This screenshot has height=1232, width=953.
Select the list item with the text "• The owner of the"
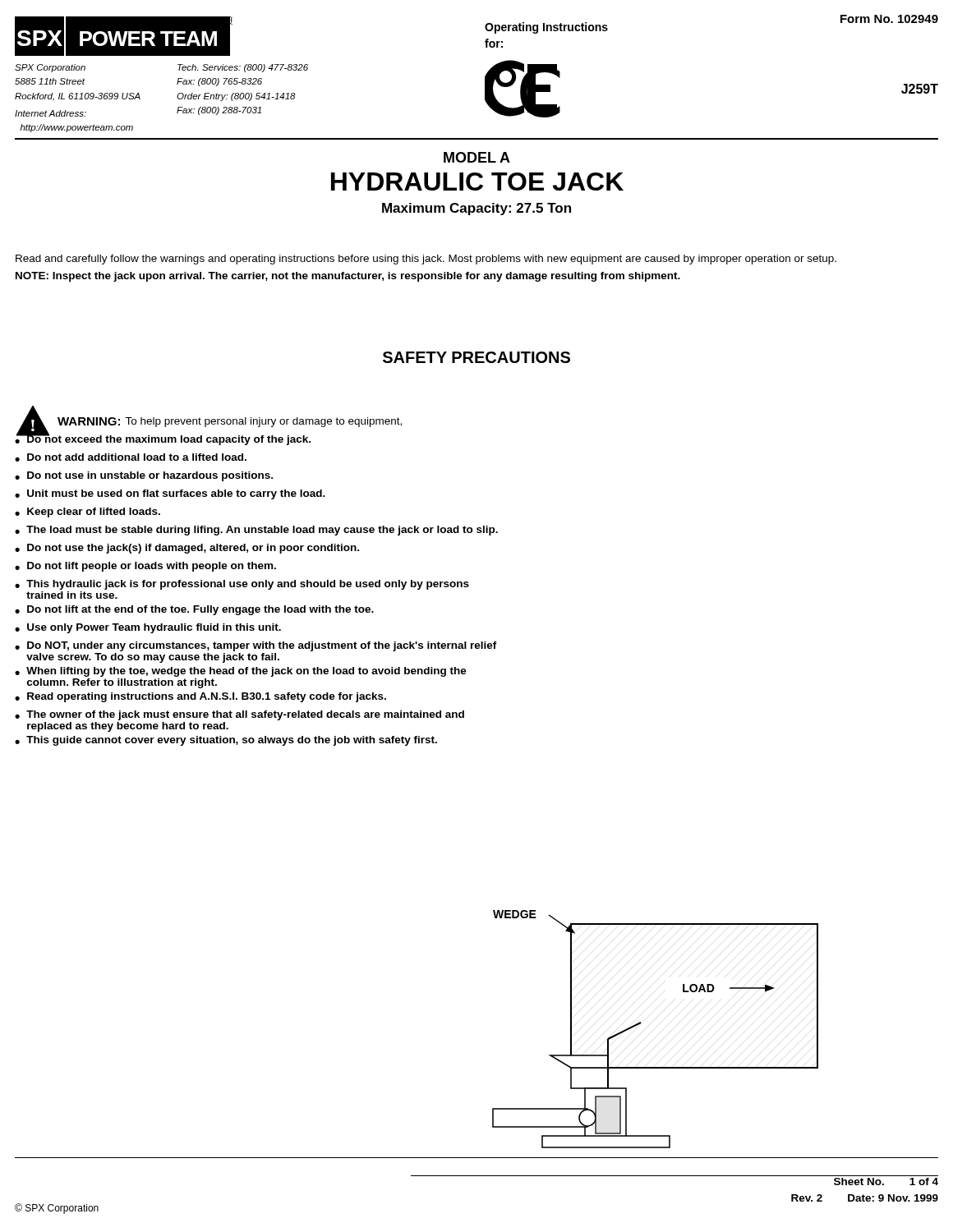(257, 720)
